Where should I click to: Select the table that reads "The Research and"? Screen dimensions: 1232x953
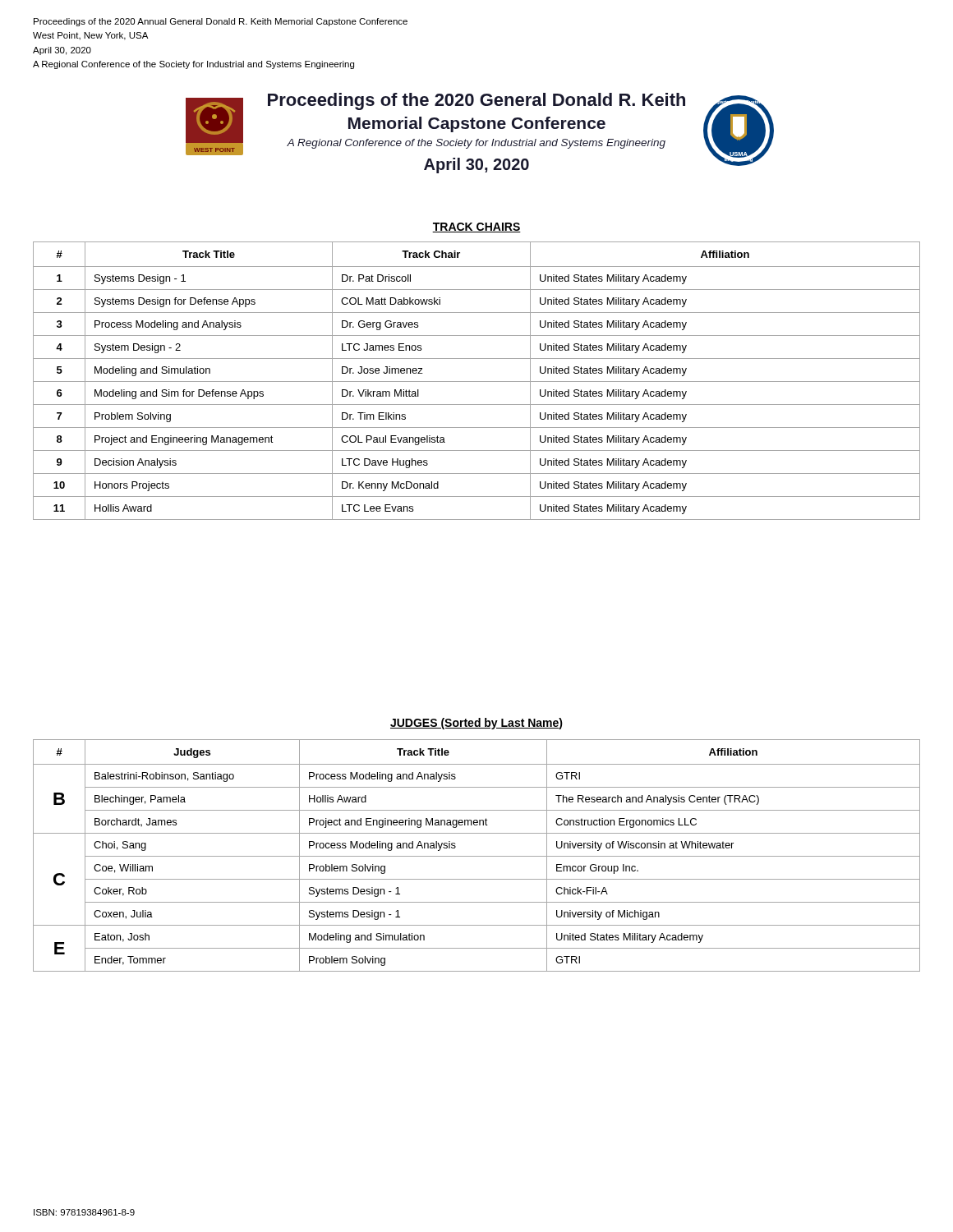[476, 855]
